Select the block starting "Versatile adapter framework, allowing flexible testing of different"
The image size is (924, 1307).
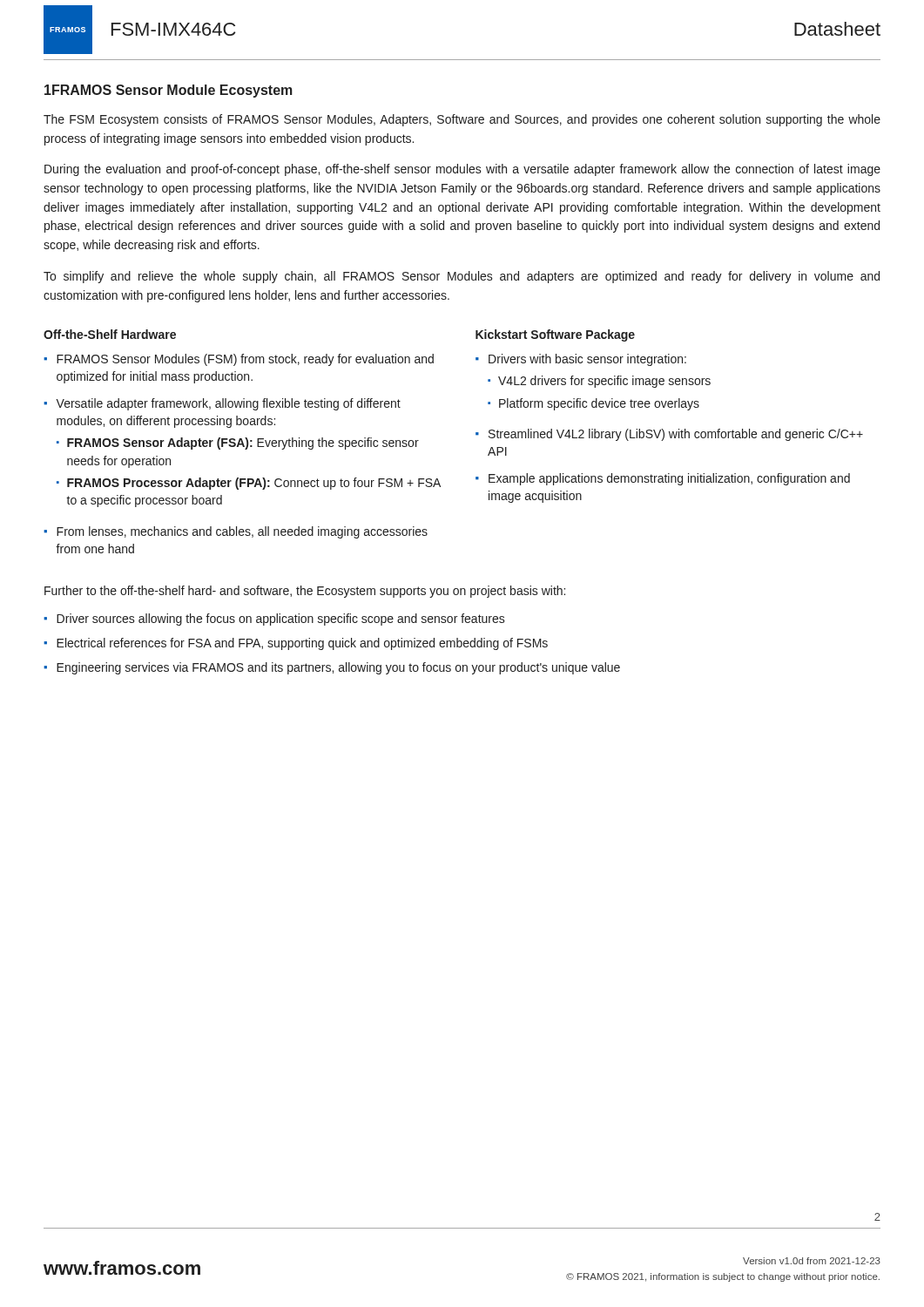(253, 454)
